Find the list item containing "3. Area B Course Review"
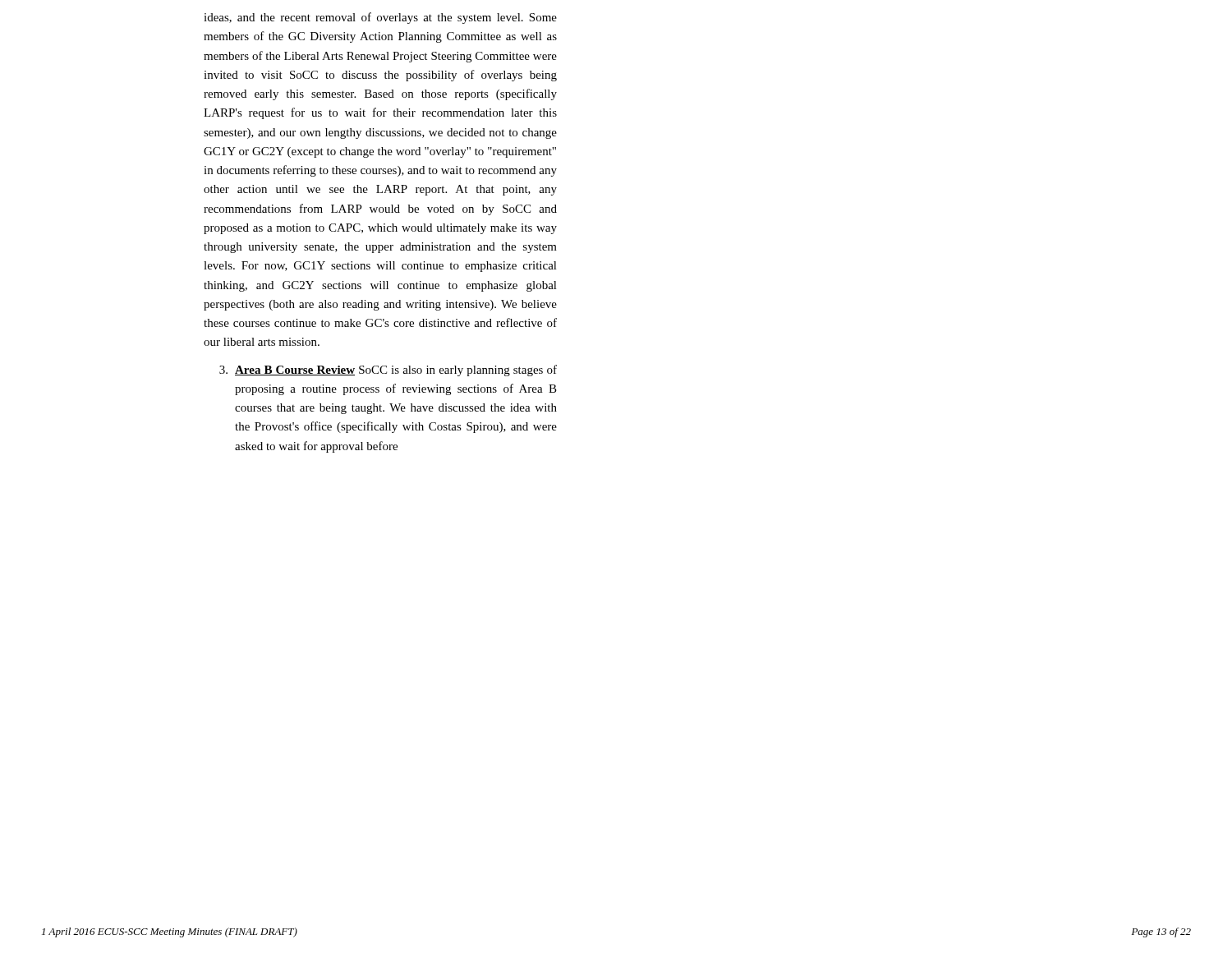1232x953 pixels. click(380, 408)
